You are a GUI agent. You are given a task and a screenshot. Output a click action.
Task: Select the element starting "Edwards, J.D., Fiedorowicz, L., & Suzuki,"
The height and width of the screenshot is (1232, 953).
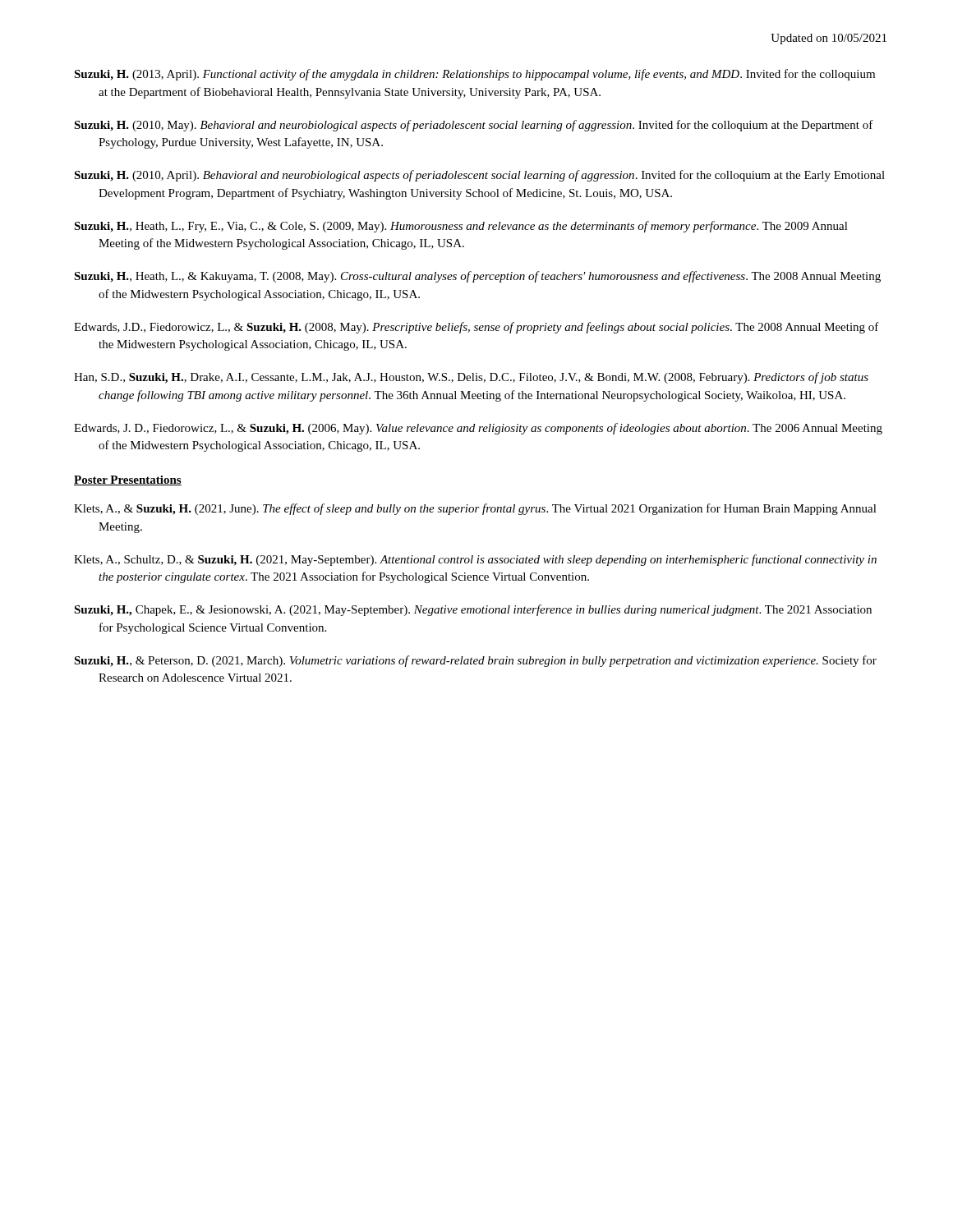(x=476, y=335)
